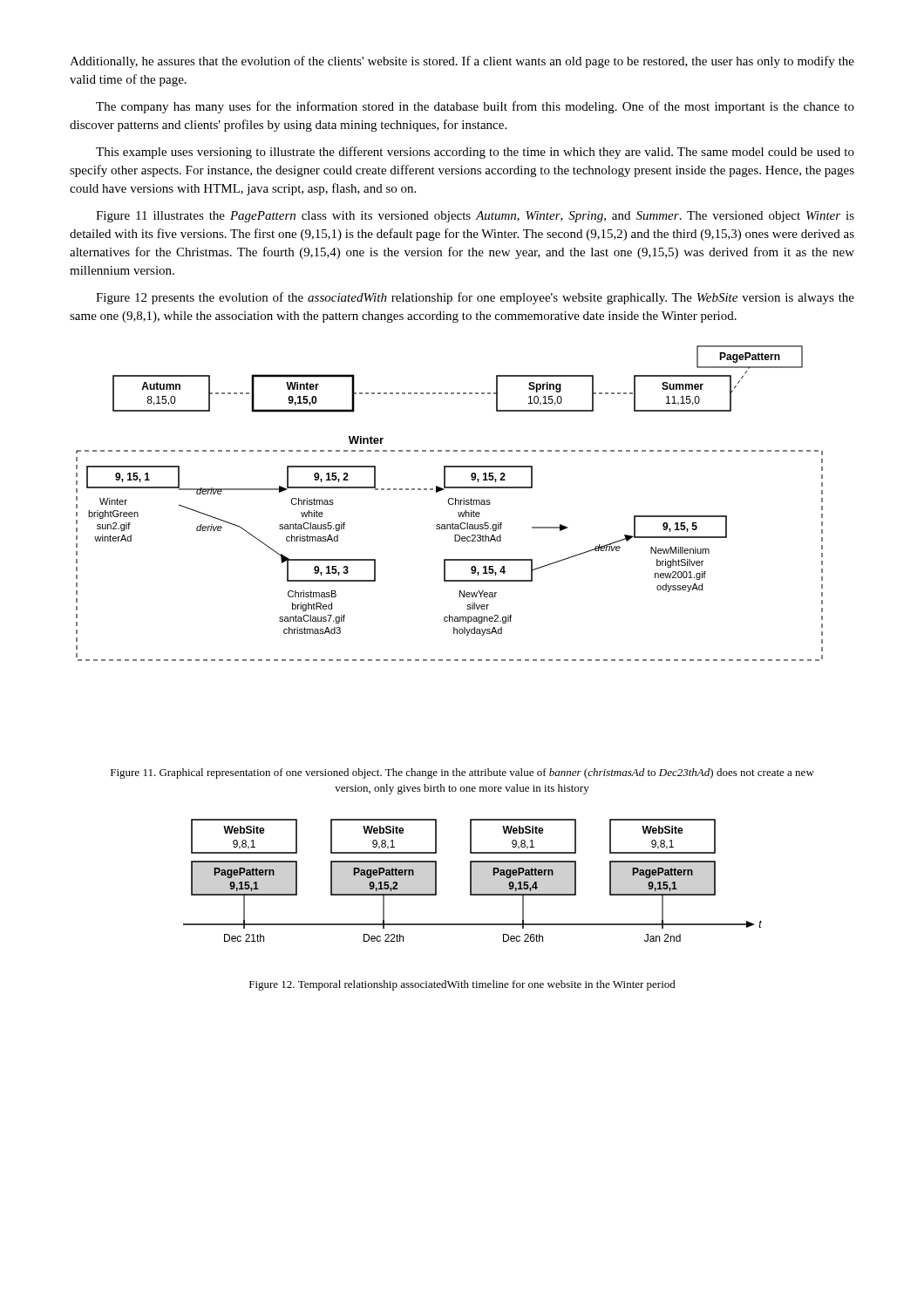Find the passage starting "This example uses versioning to illustrate the"
Viewport: 924px width, 1308px height.
[x=462, y=170]
